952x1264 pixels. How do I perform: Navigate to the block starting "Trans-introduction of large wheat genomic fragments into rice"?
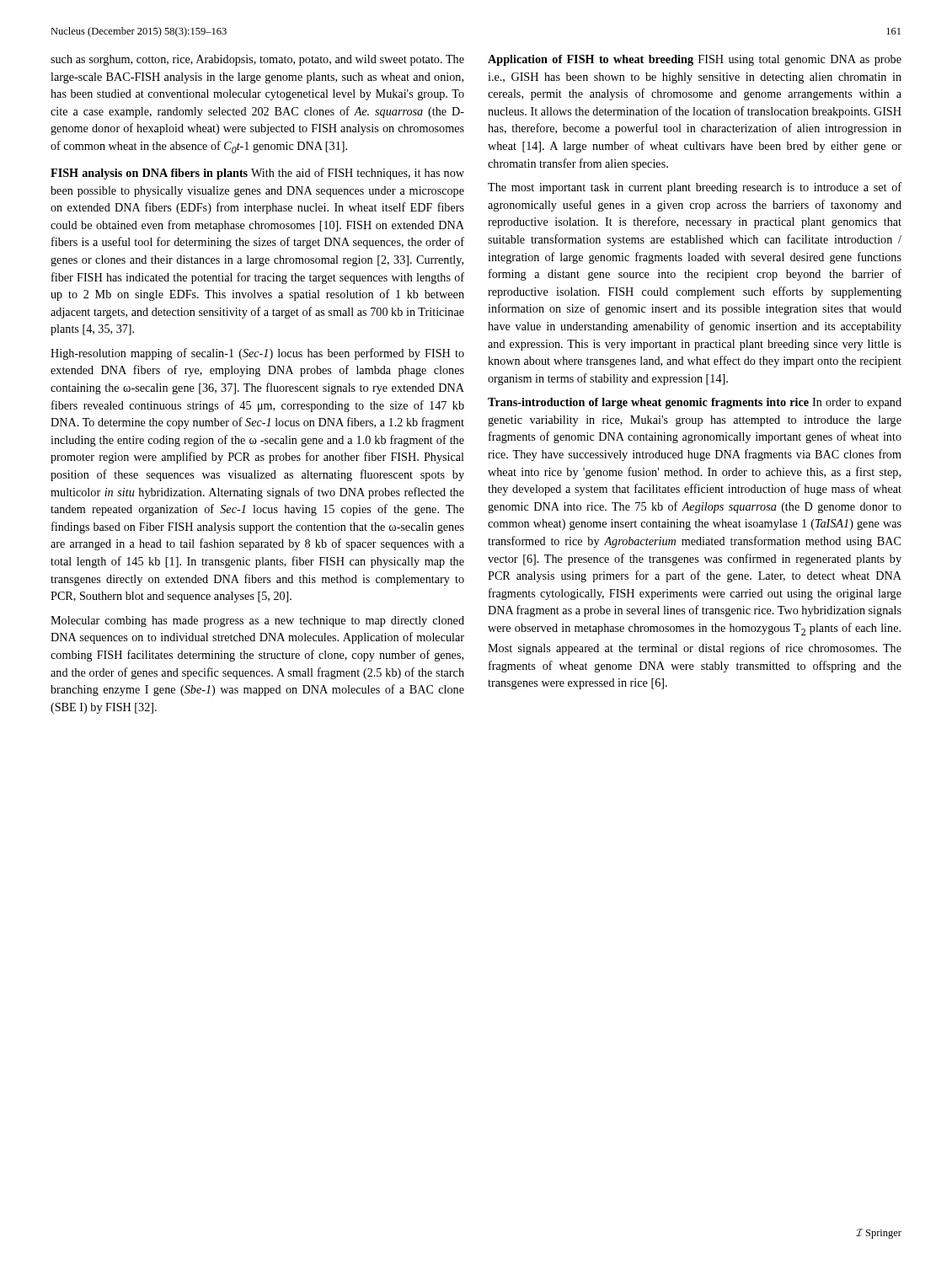(695, 543)
